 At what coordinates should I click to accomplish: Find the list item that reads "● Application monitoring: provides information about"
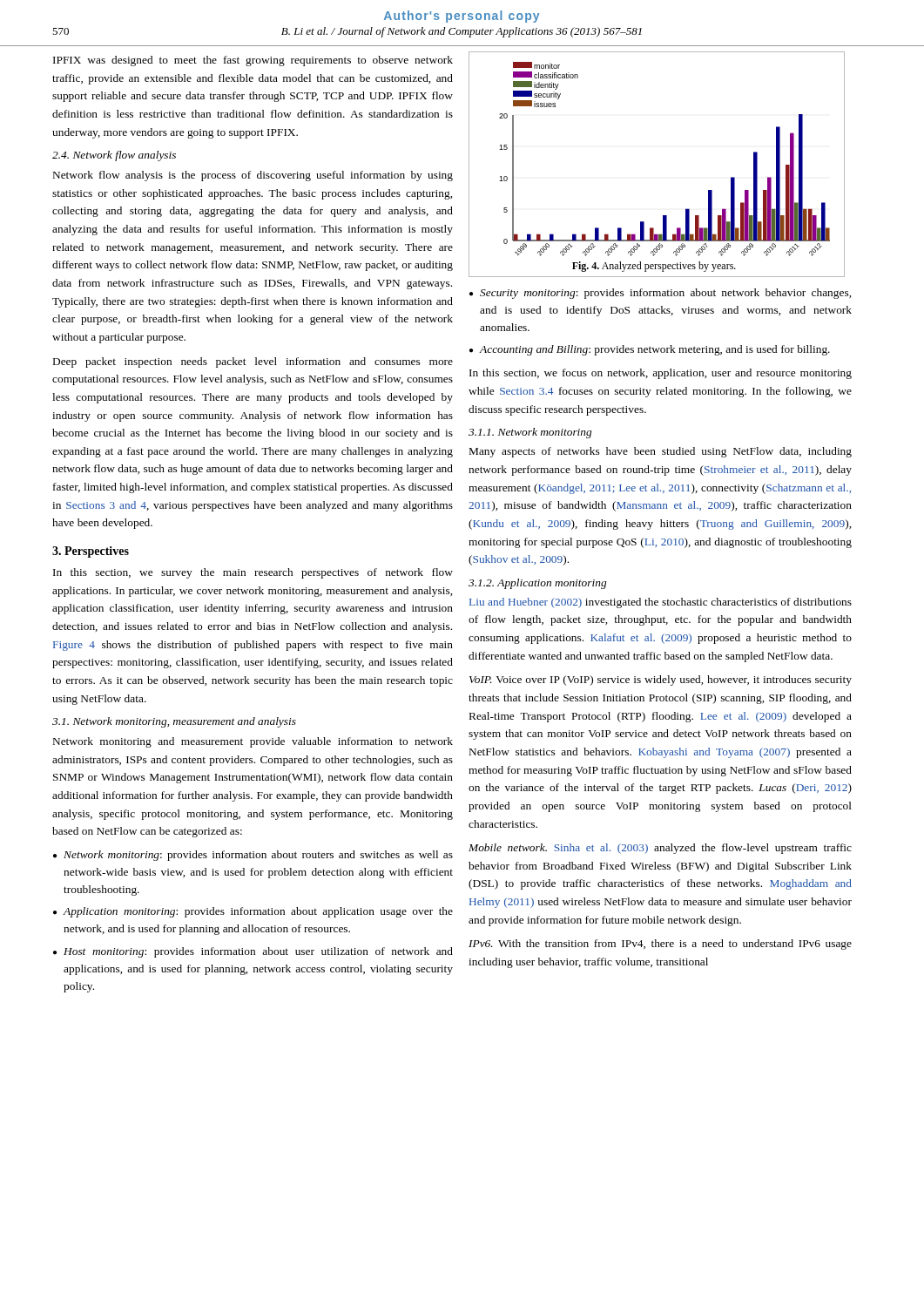(253, 921)
